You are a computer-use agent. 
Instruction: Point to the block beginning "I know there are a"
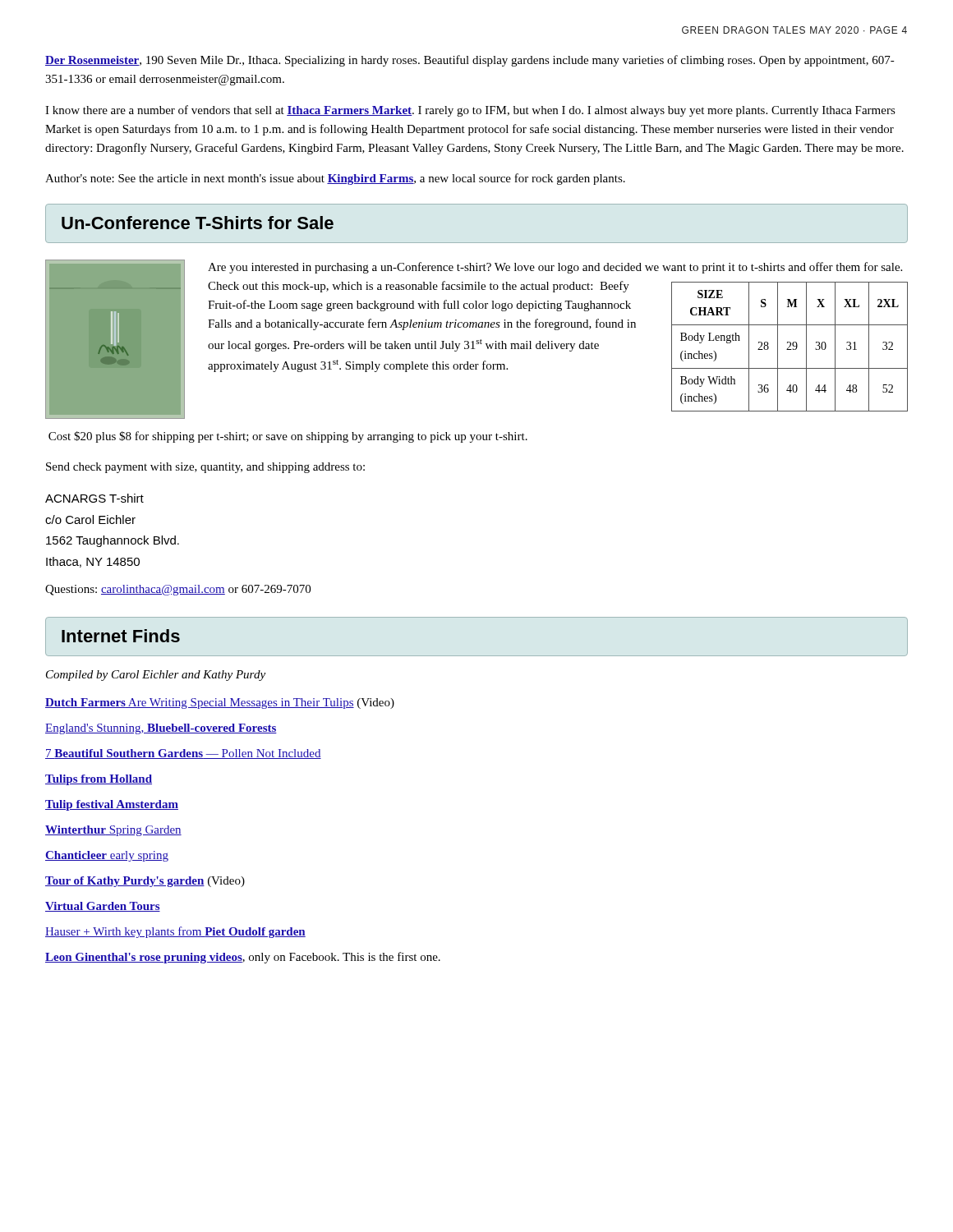[475, 129]
